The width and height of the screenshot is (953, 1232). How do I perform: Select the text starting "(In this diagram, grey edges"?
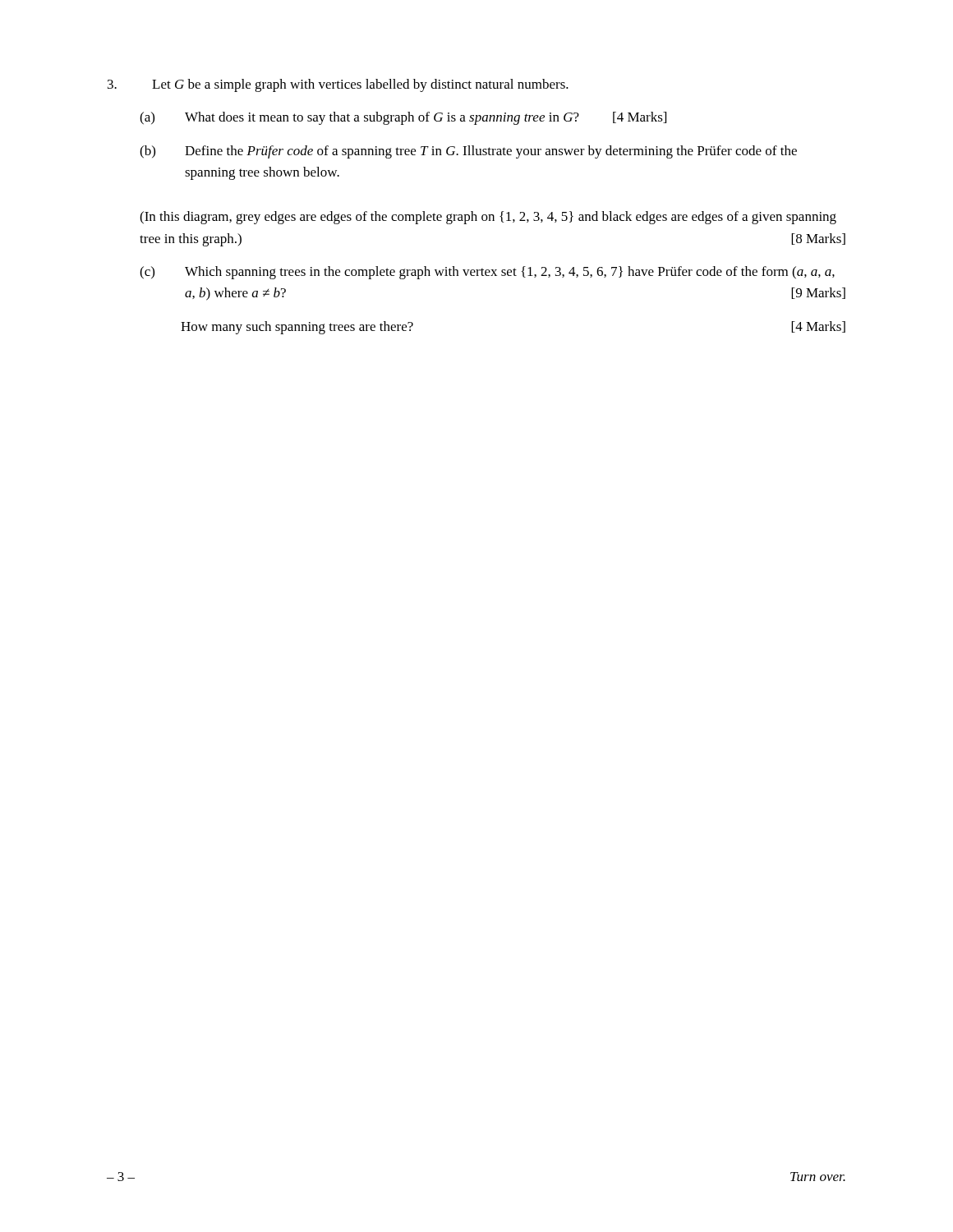click(x=493, y=229)
